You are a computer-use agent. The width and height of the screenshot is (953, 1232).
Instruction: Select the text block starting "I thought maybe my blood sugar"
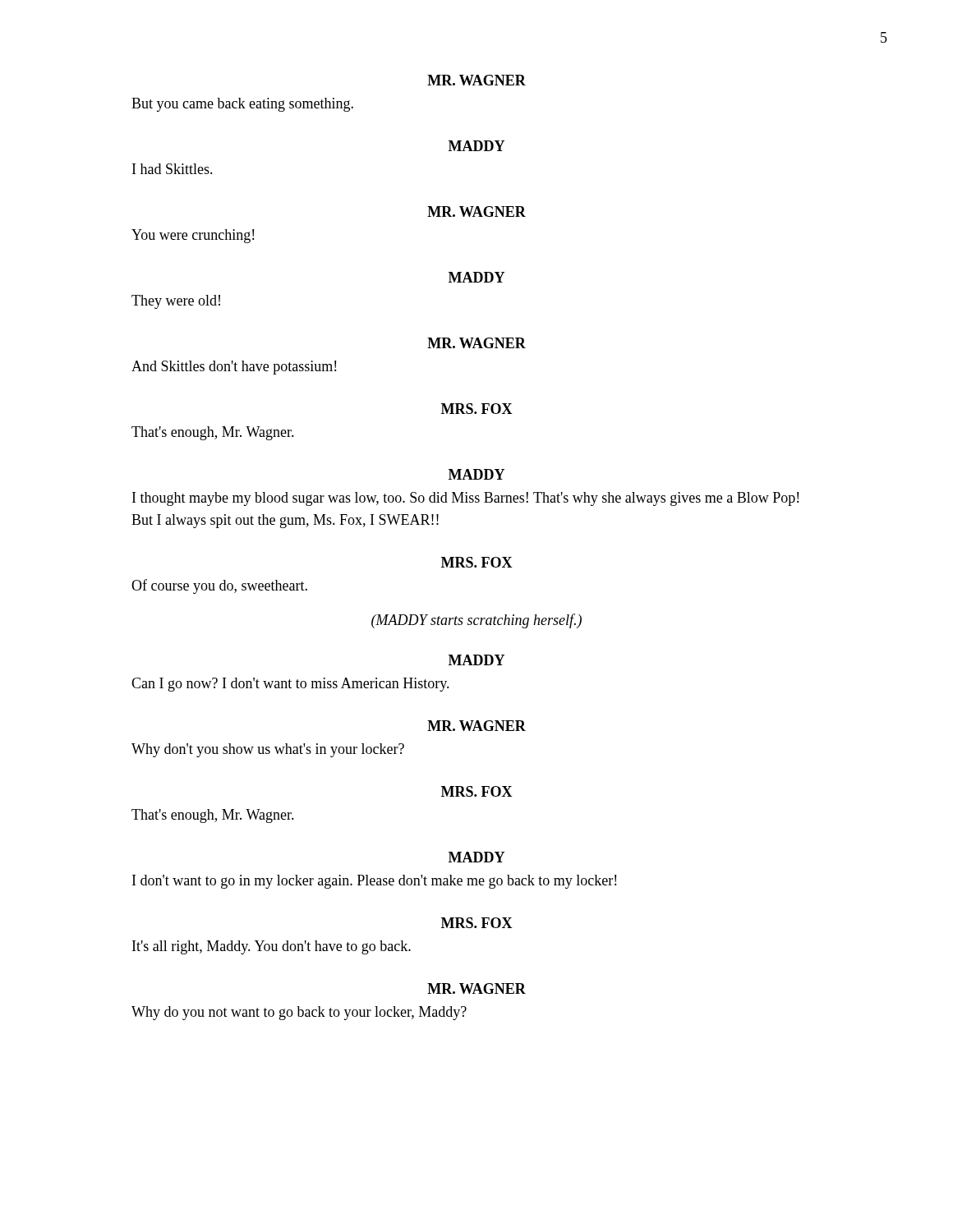pyautogui.click(x=466, y=509)
